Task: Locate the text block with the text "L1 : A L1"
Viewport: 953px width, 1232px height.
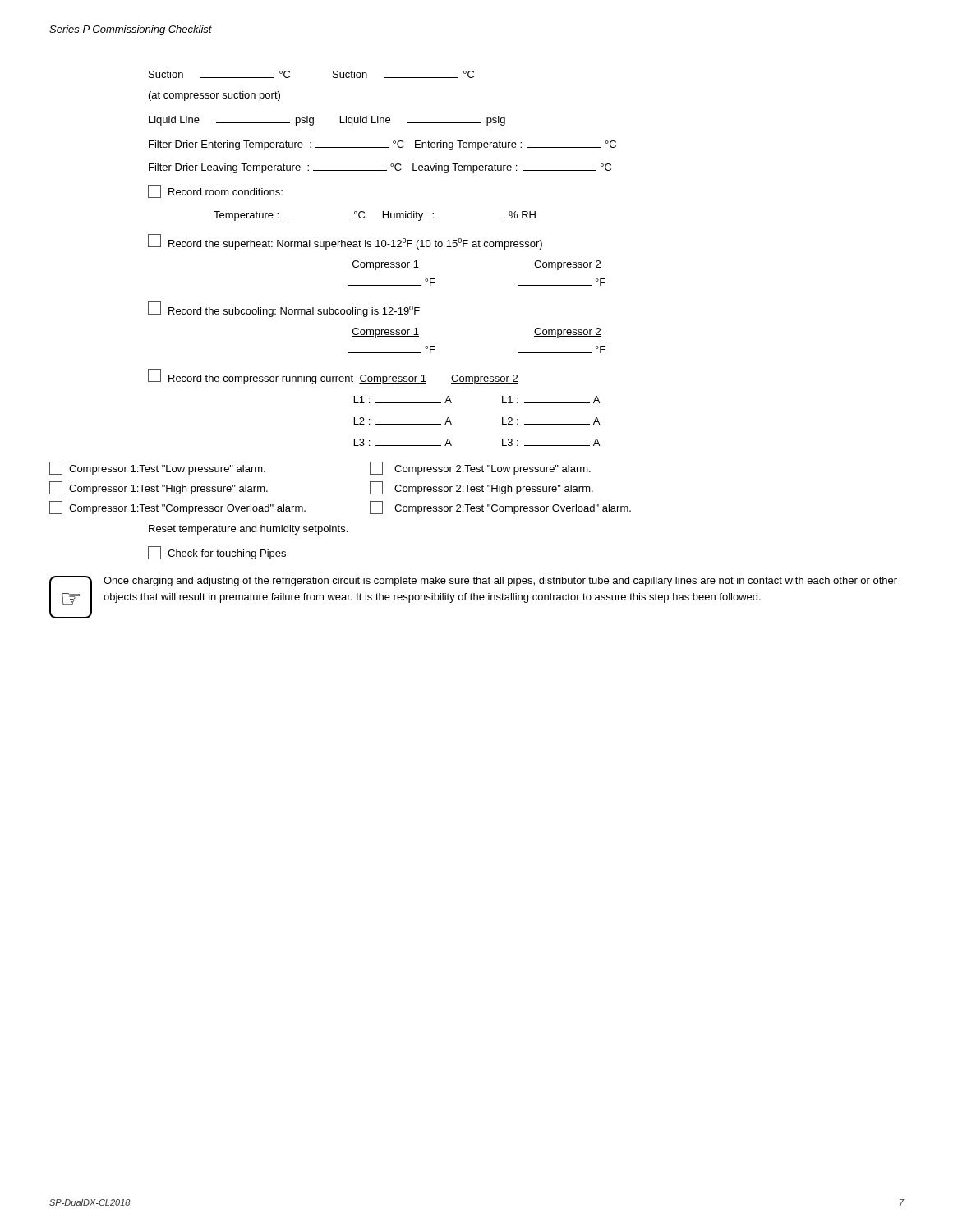Action: point(362,400)
